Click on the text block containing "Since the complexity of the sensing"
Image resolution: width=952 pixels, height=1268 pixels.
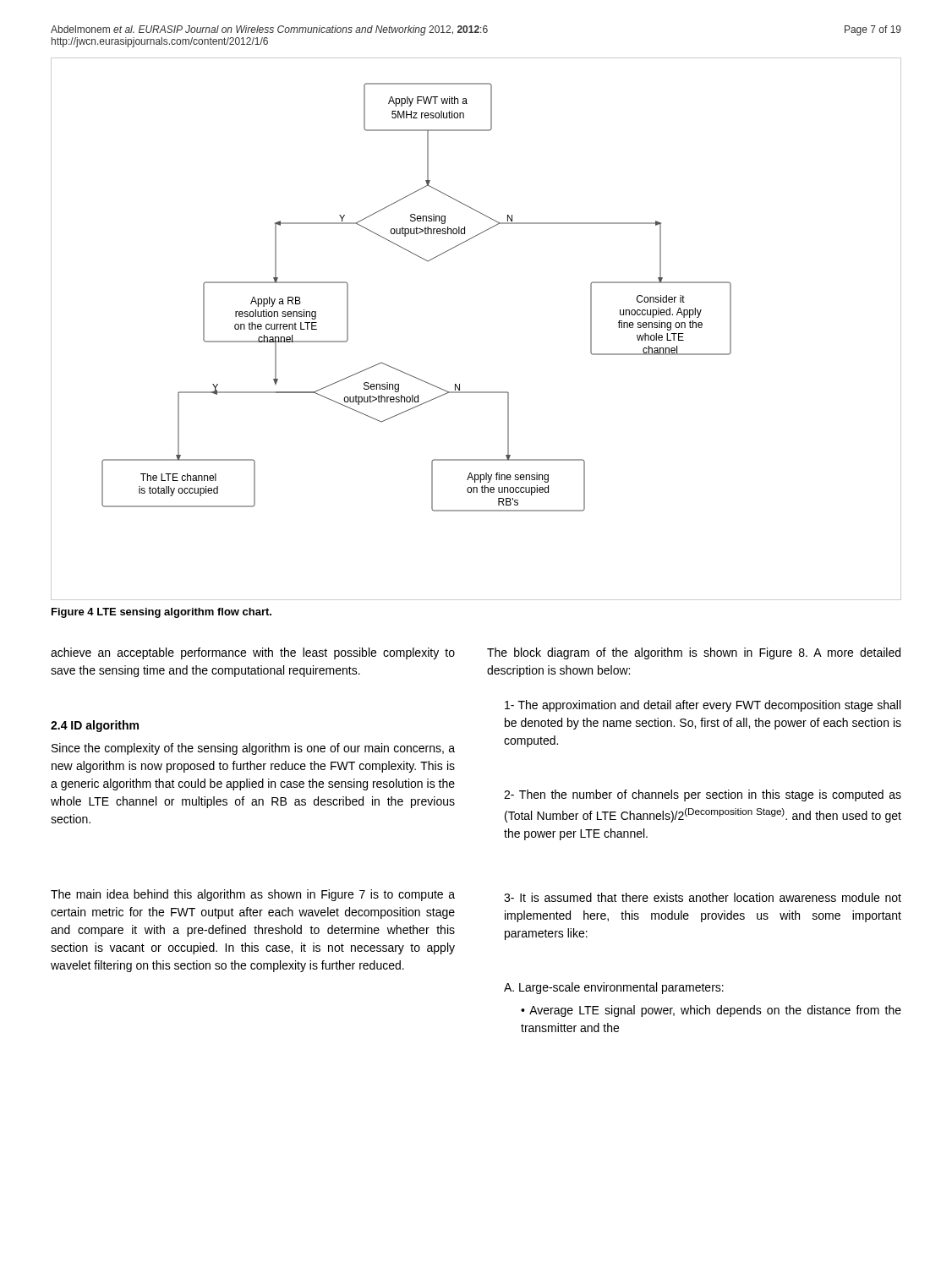(253, 784)
